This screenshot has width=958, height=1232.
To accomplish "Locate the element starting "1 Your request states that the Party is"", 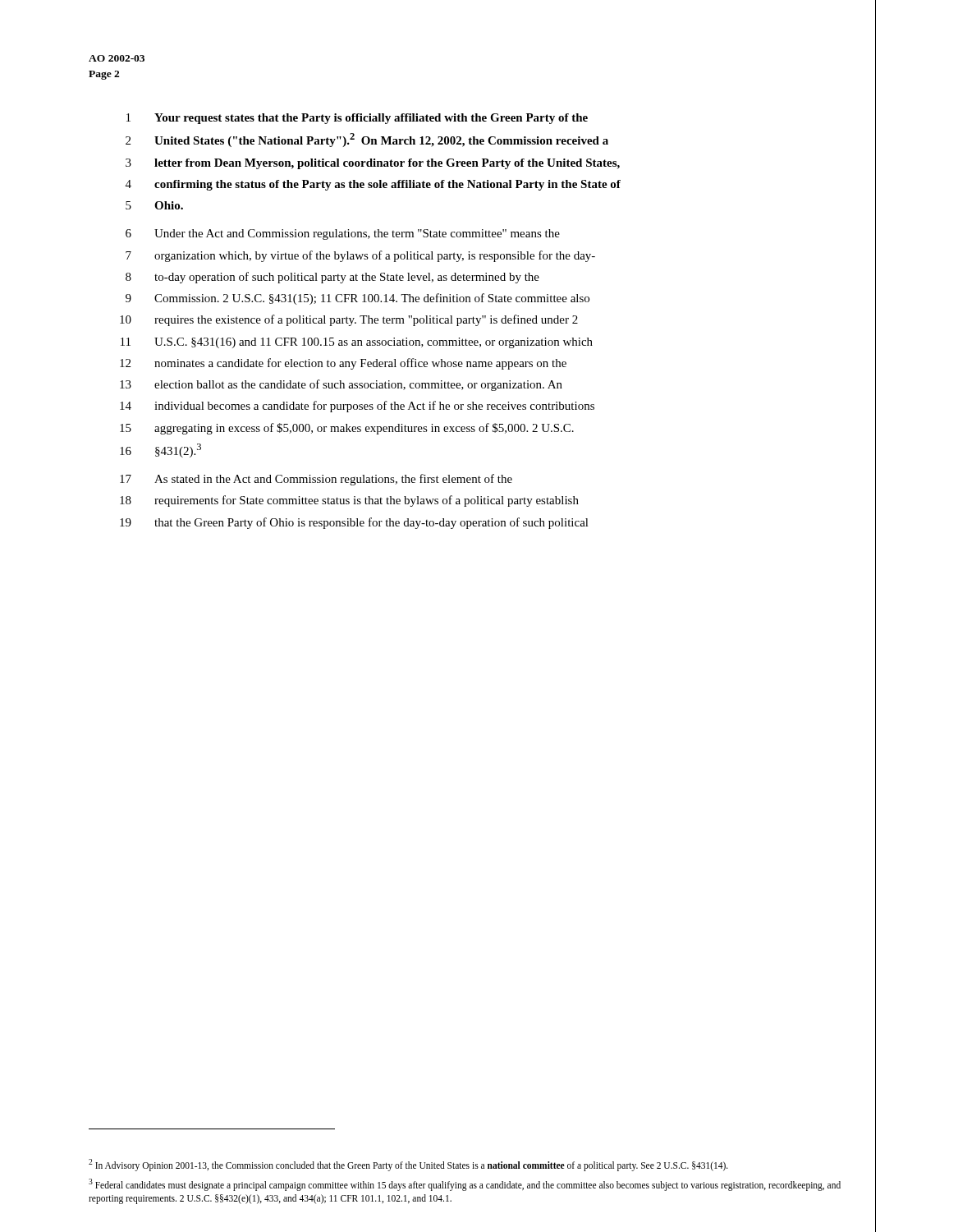I will (x=479, y=320).
